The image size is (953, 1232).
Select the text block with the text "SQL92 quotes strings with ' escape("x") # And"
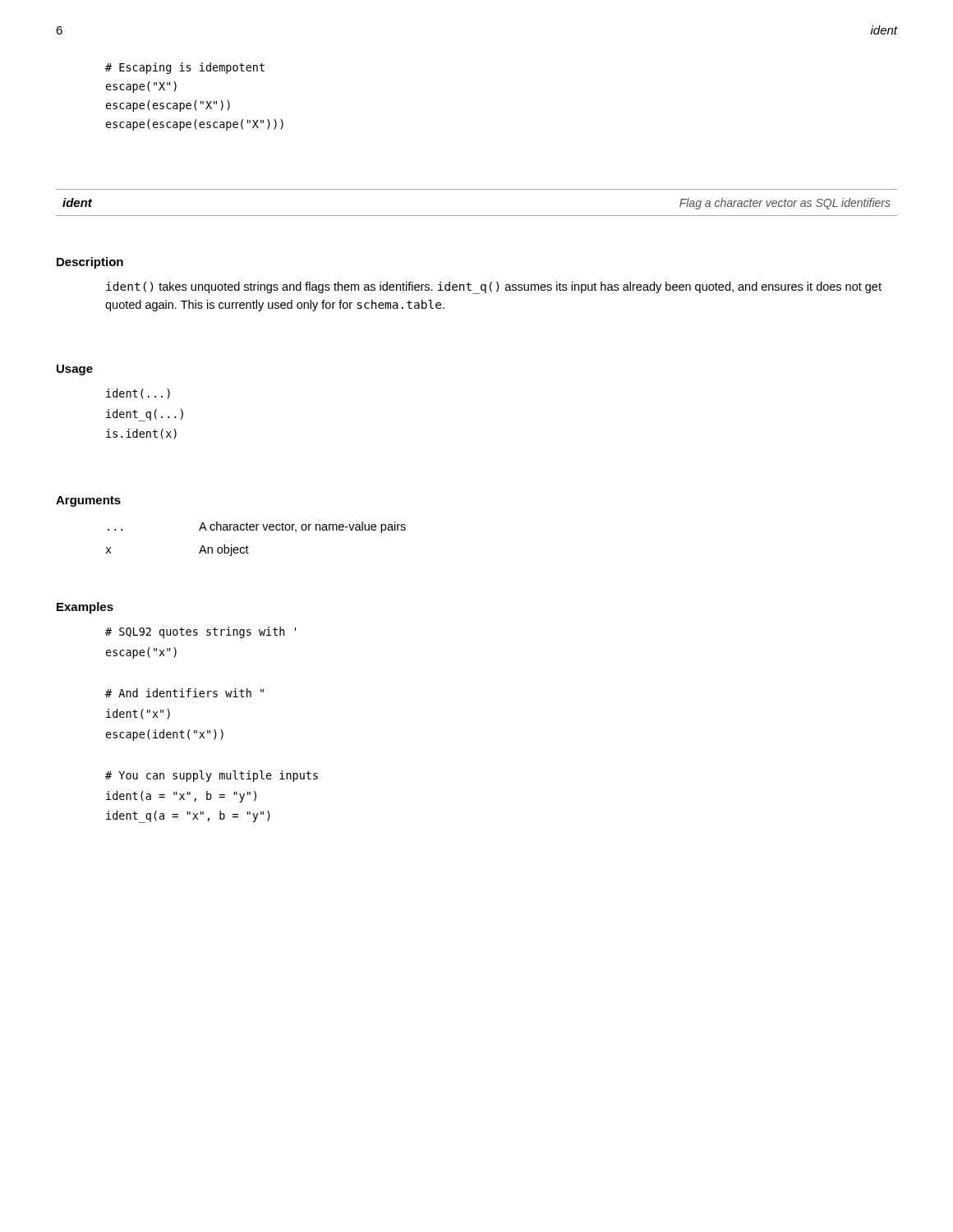(x=212, y=724)
